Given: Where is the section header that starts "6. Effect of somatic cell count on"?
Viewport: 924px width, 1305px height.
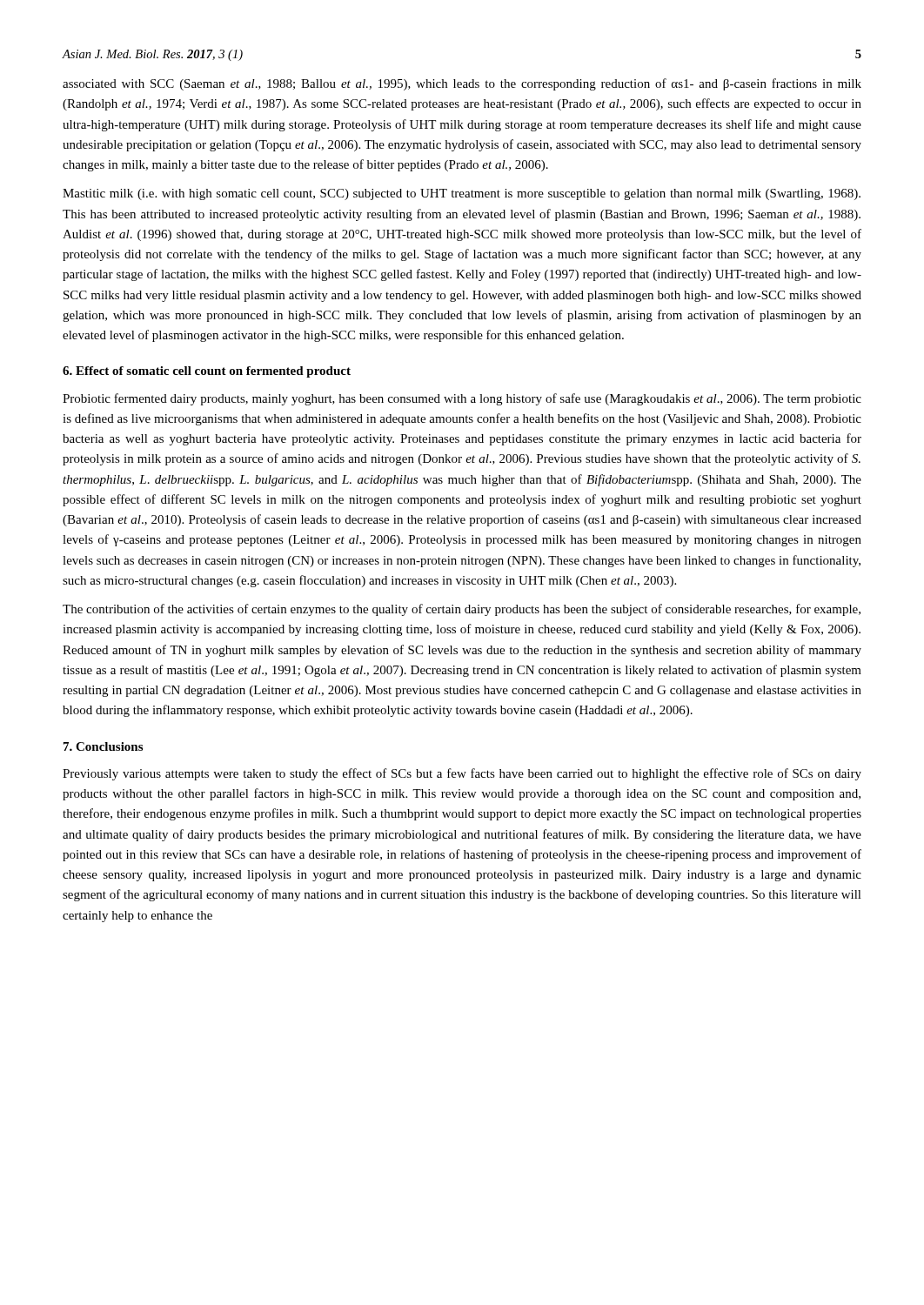Looking at the screenshot, I should [207, 372].
